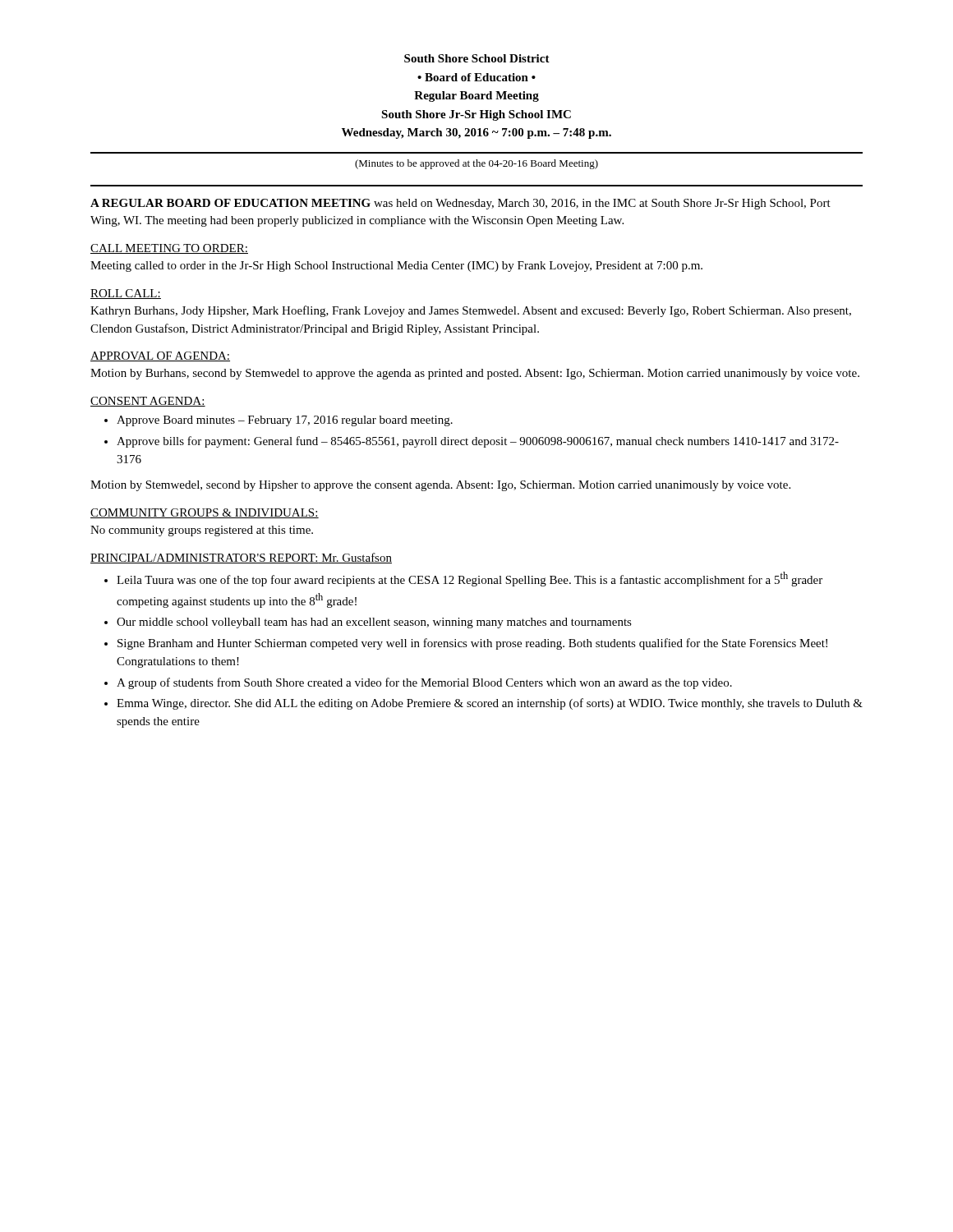Image resolution: width=953 pixels, height=1232 pixels.
Task: Click on the text starting "PRINCIPAL/ADMINISTRATOR'S REPORT: Mr."
Action: pyautogui.click(x=241, y=557)
